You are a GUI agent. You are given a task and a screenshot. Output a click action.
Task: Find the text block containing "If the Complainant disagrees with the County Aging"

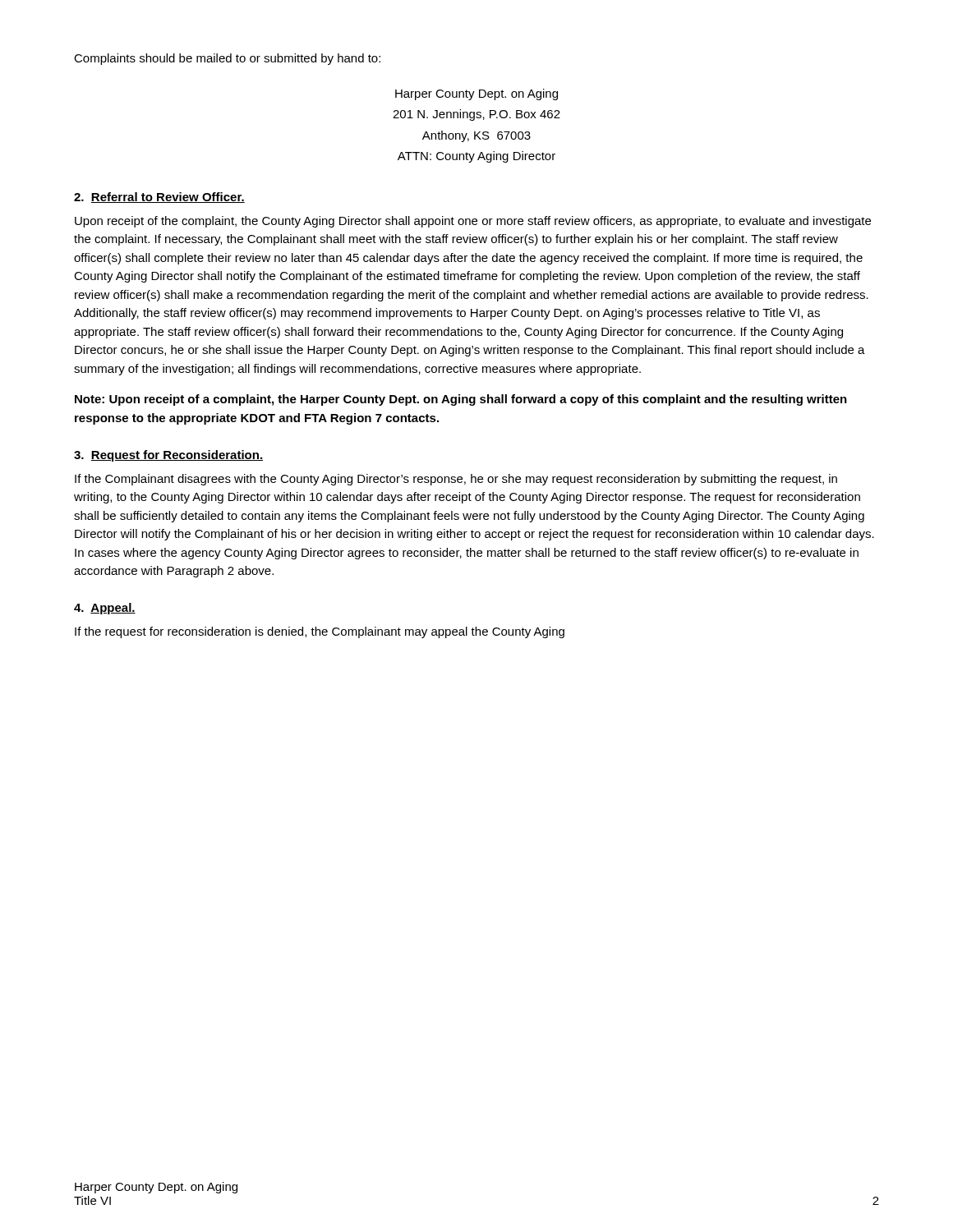(474, 524)
